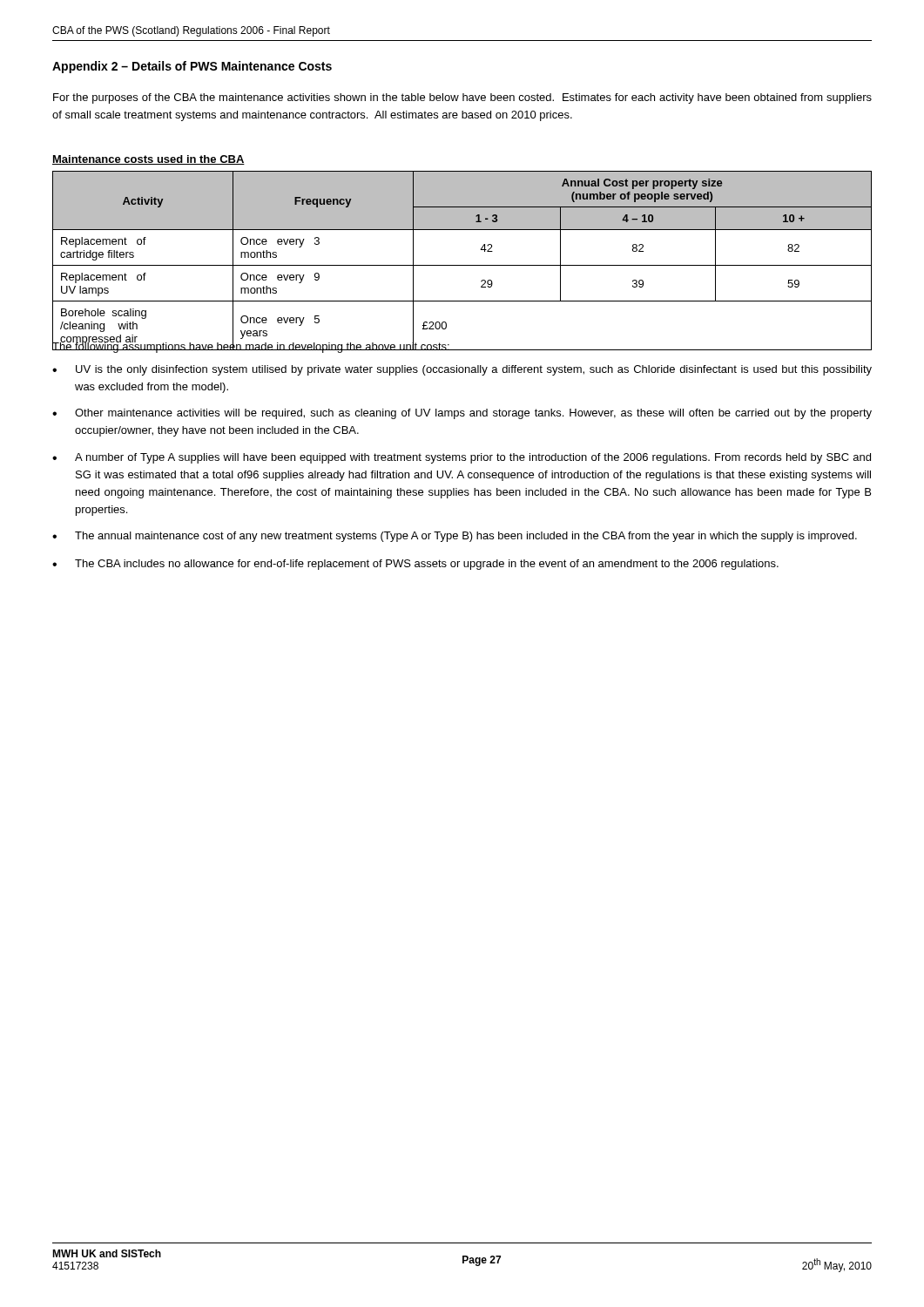
Task: Point to the text block starting "• The CBA includes"
Action: click(x=416, y=564)
